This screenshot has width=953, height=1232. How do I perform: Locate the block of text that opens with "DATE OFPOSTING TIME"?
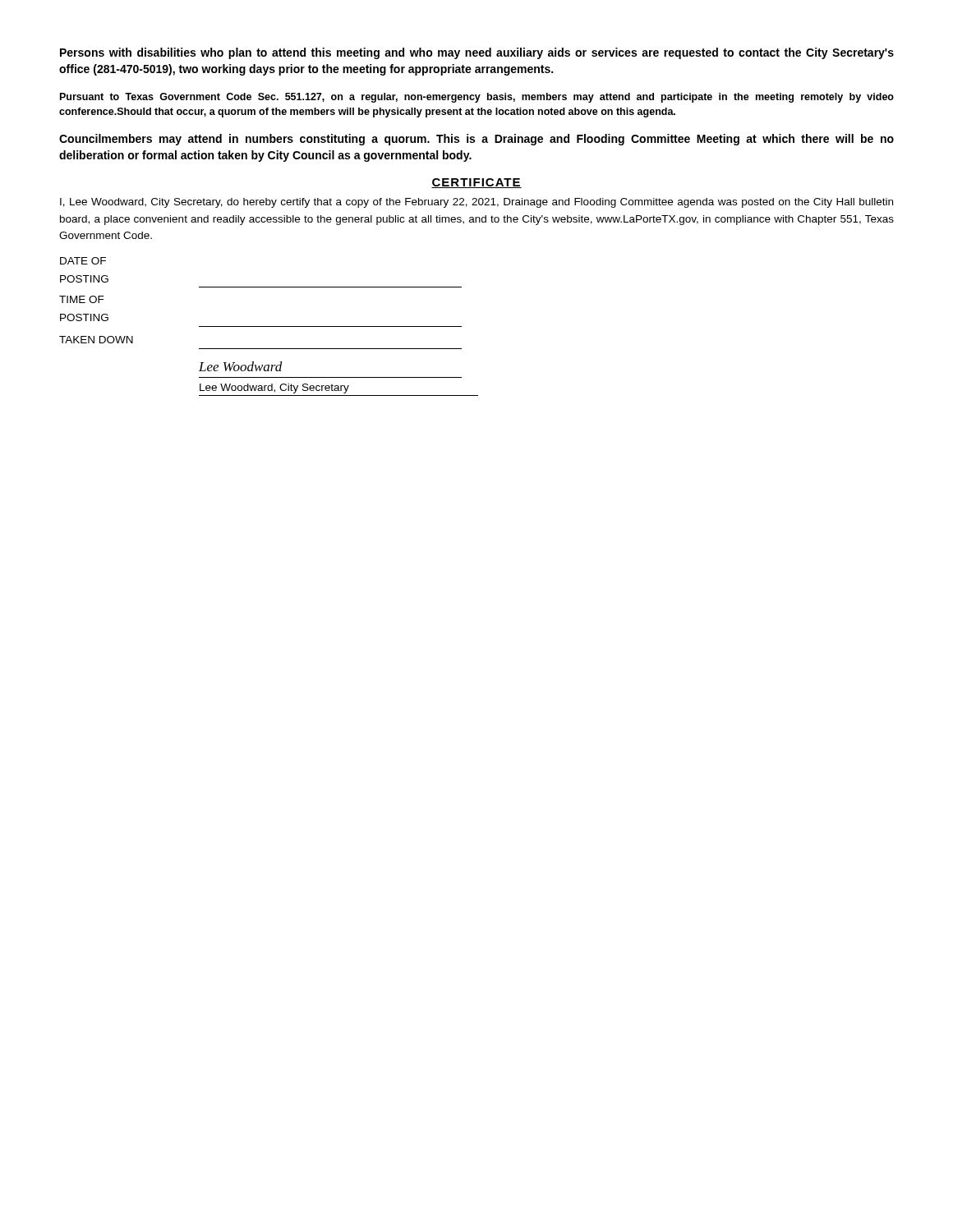[x=83, y=261]
